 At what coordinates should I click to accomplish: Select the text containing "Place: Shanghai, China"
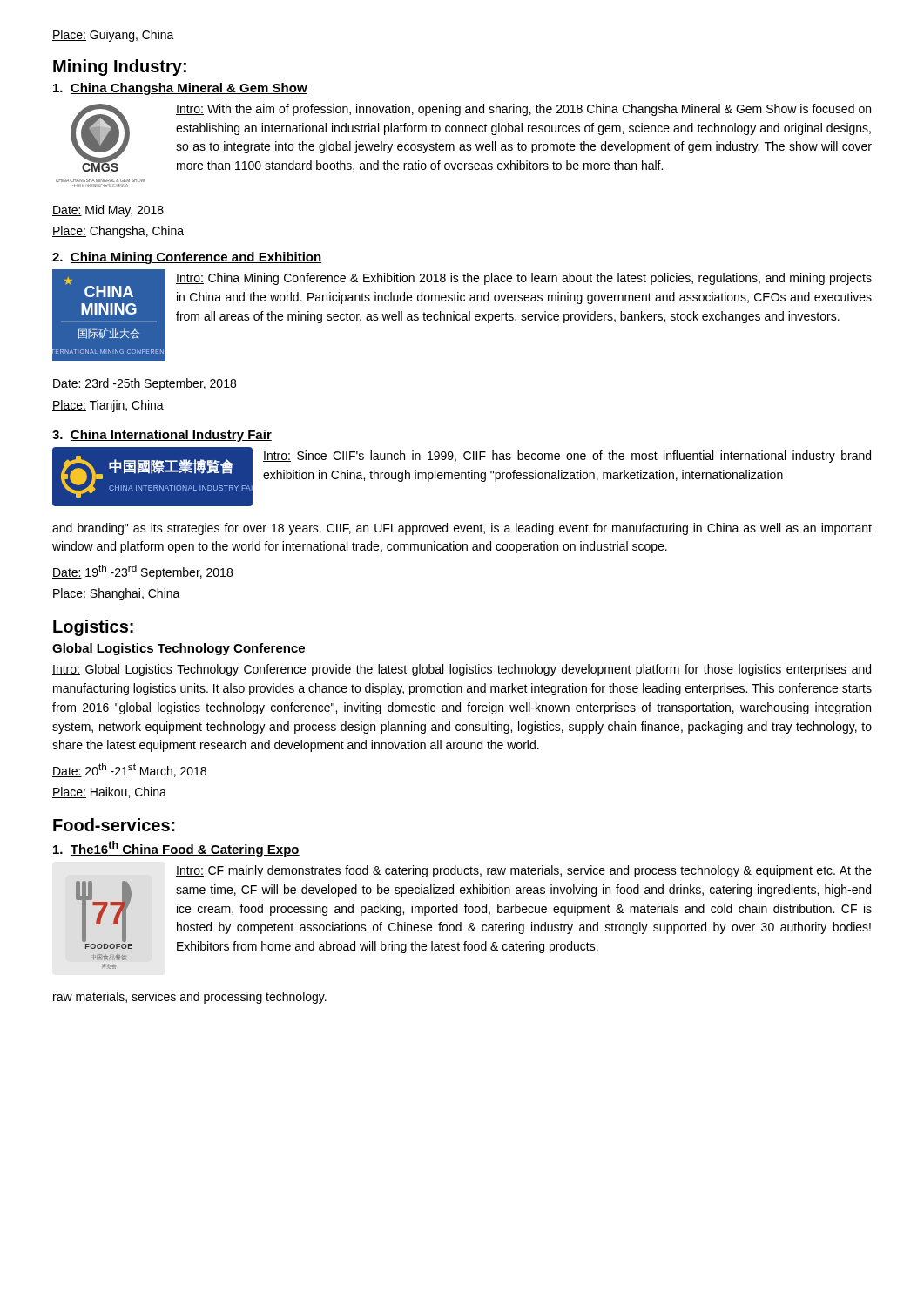tap(116, 593)
